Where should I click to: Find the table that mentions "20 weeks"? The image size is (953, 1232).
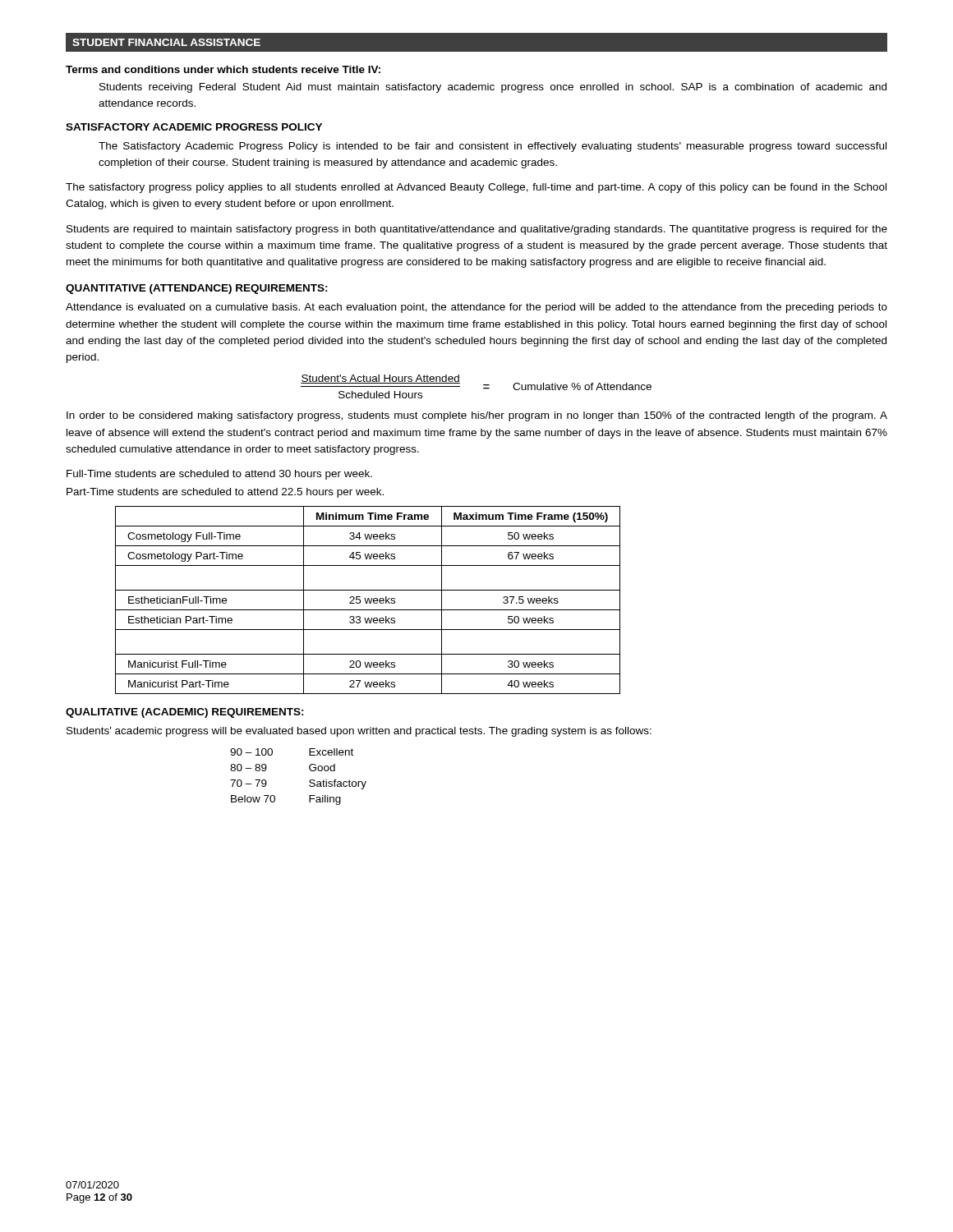[476, 600]
